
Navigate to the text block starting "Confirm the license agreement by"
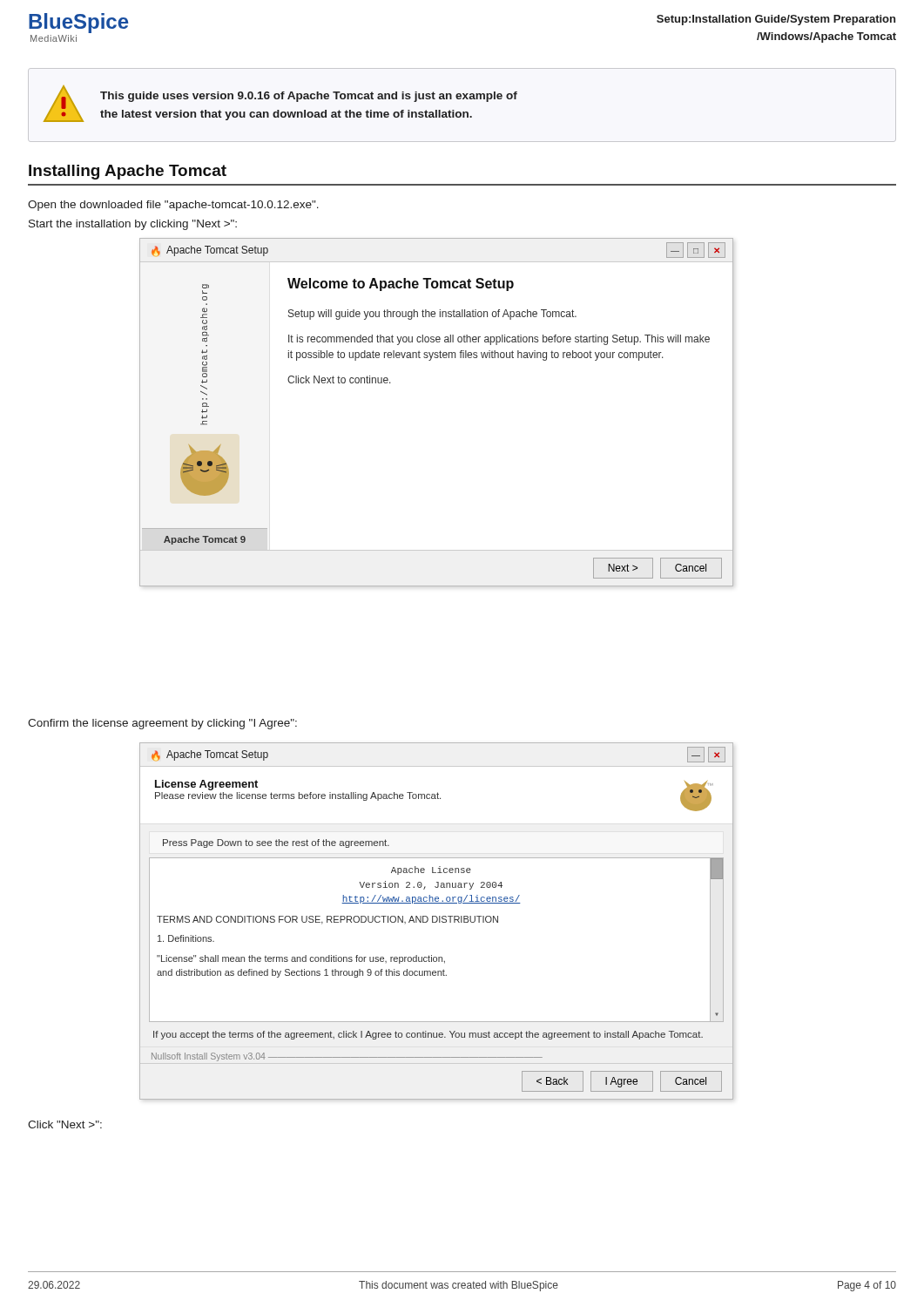[x=163, y=723]
